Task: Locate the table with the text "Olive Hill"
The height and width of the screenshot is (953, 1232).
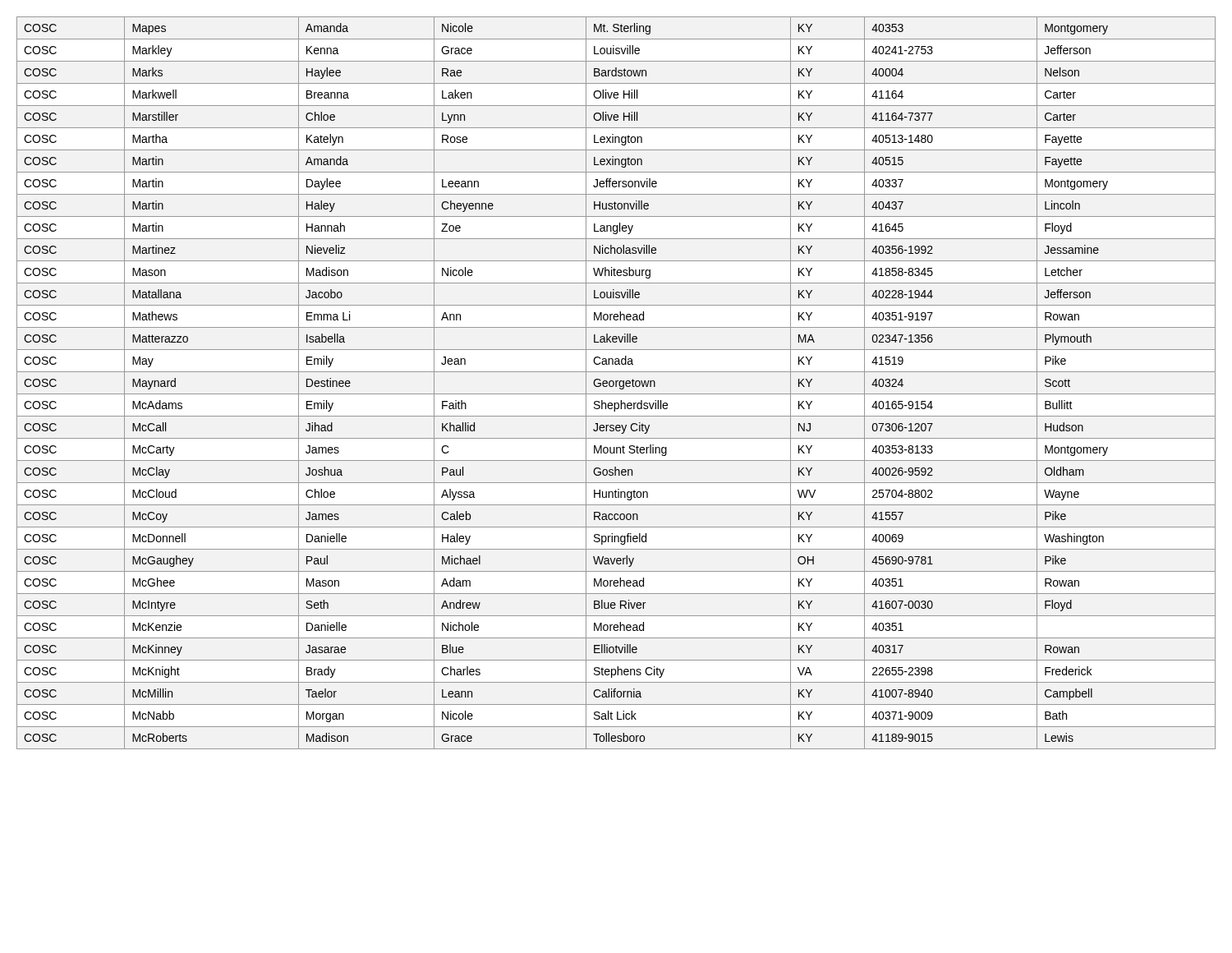Action: 616,383
